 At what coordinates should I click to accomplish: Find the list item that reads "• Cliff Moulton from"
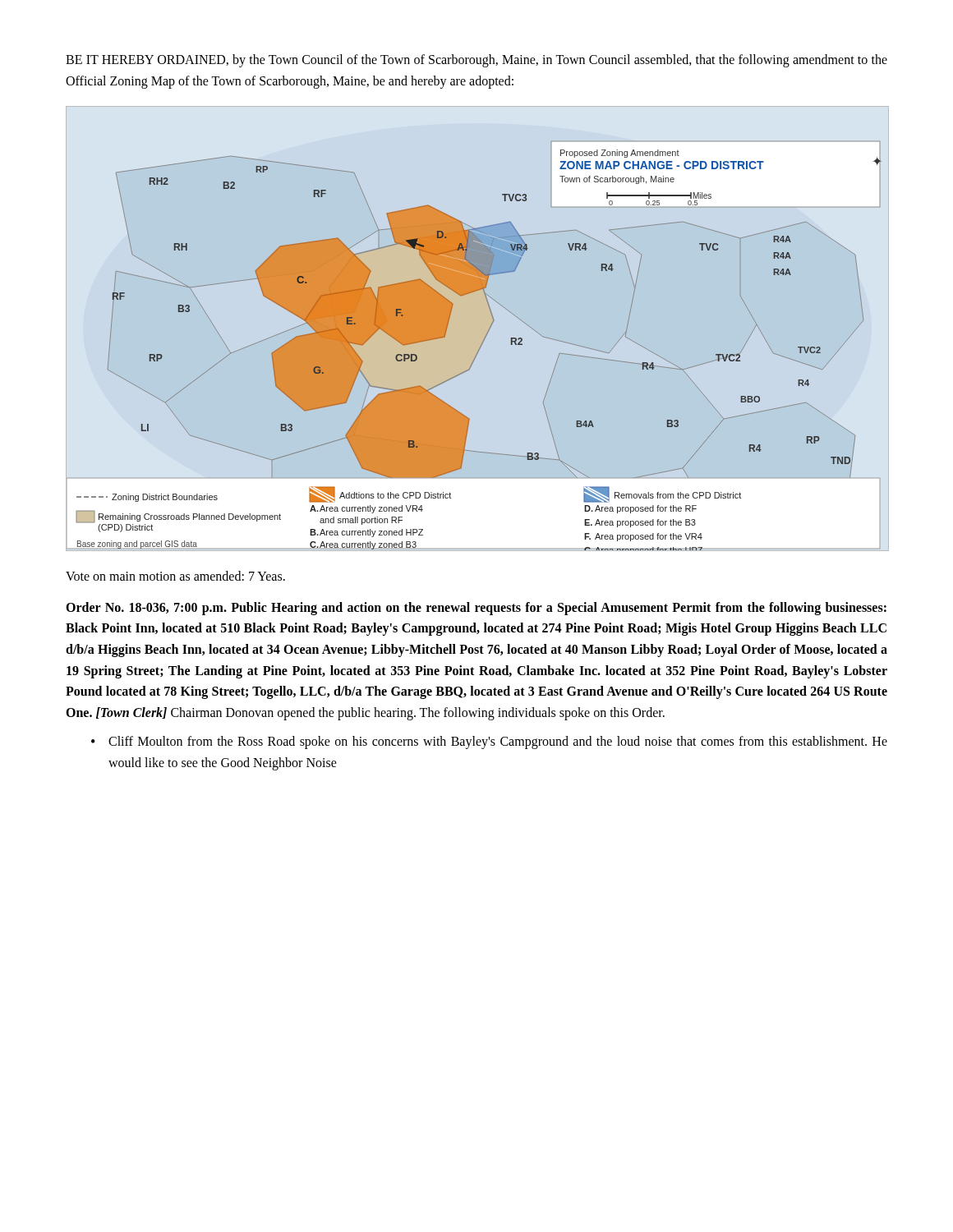pos(489,752)
